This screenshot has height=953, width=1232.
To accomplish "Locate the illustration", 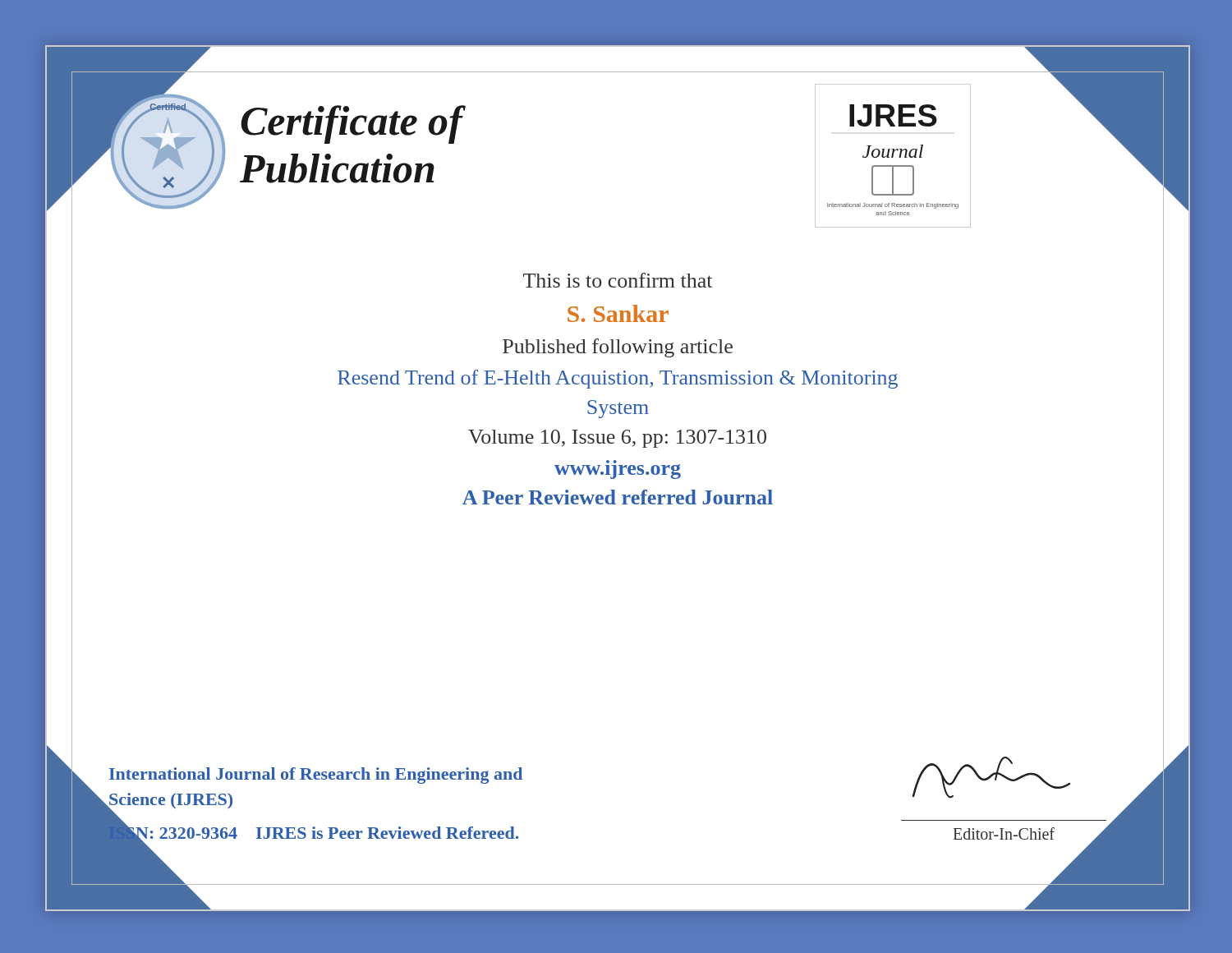I will 1004,777.
